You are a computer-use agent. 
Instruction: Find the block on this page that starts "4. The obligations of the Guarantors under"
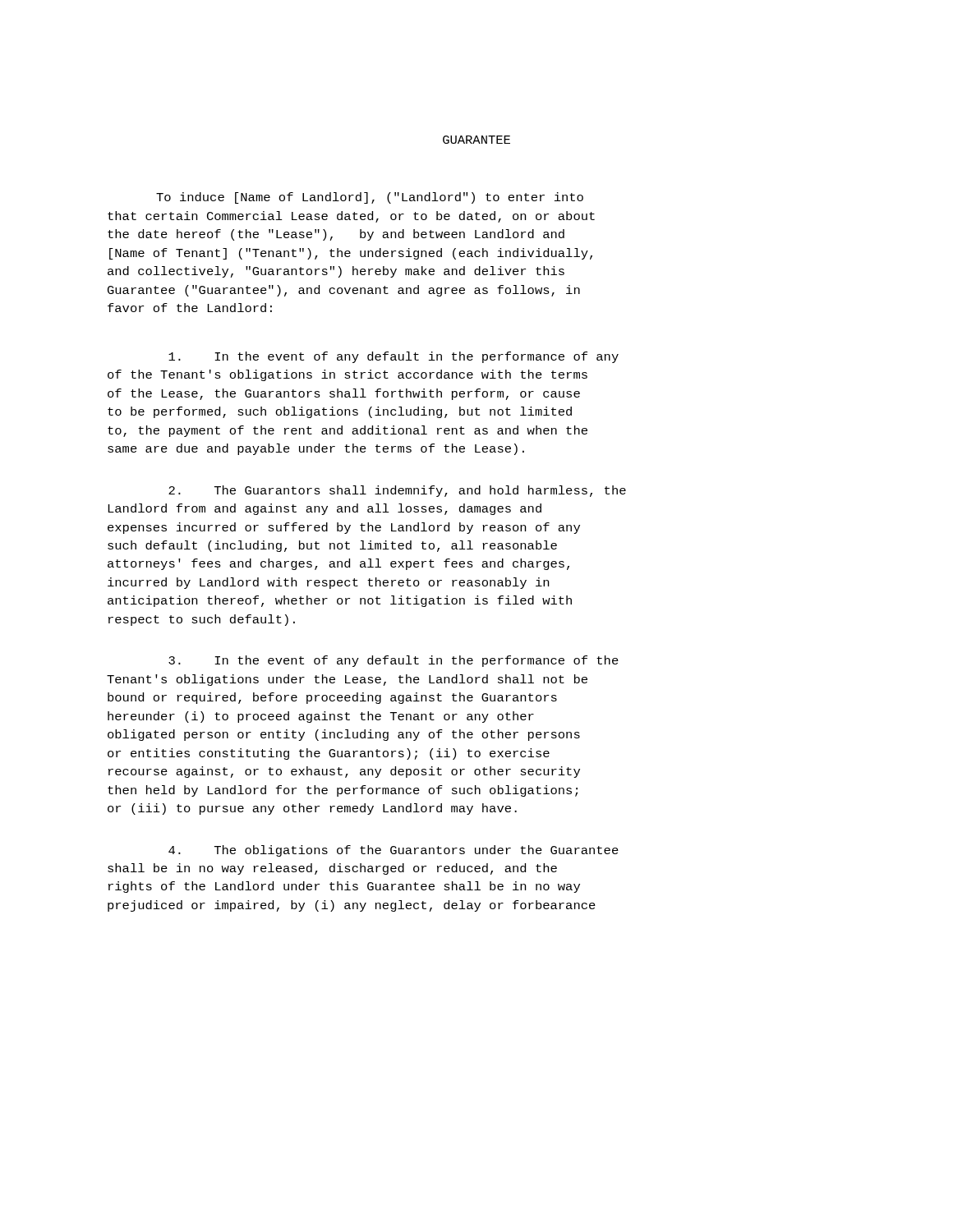pyautogui.click(x=476, y=878)
